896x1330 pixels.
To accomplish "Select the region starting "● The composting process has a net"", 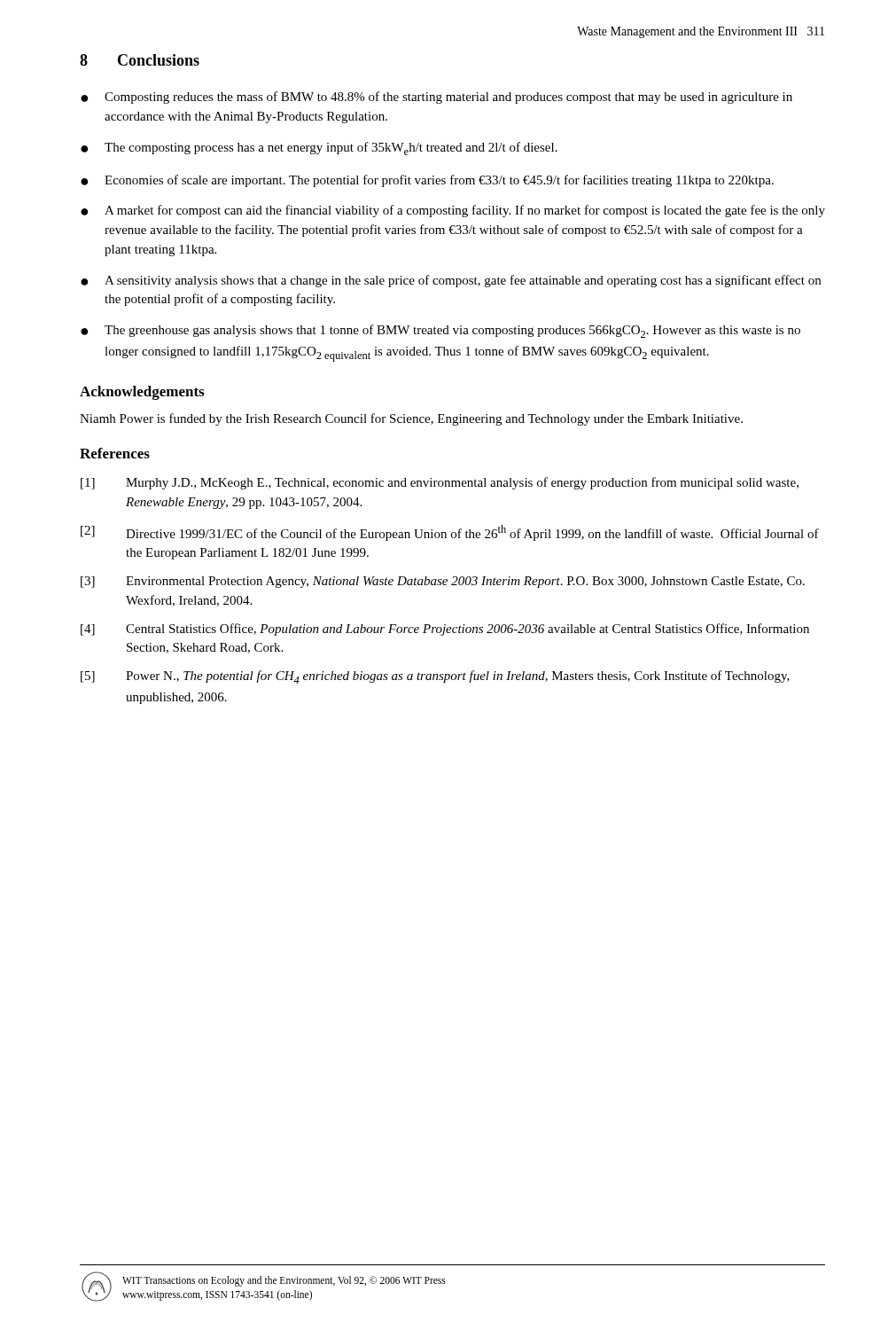I will pos(452,149).
